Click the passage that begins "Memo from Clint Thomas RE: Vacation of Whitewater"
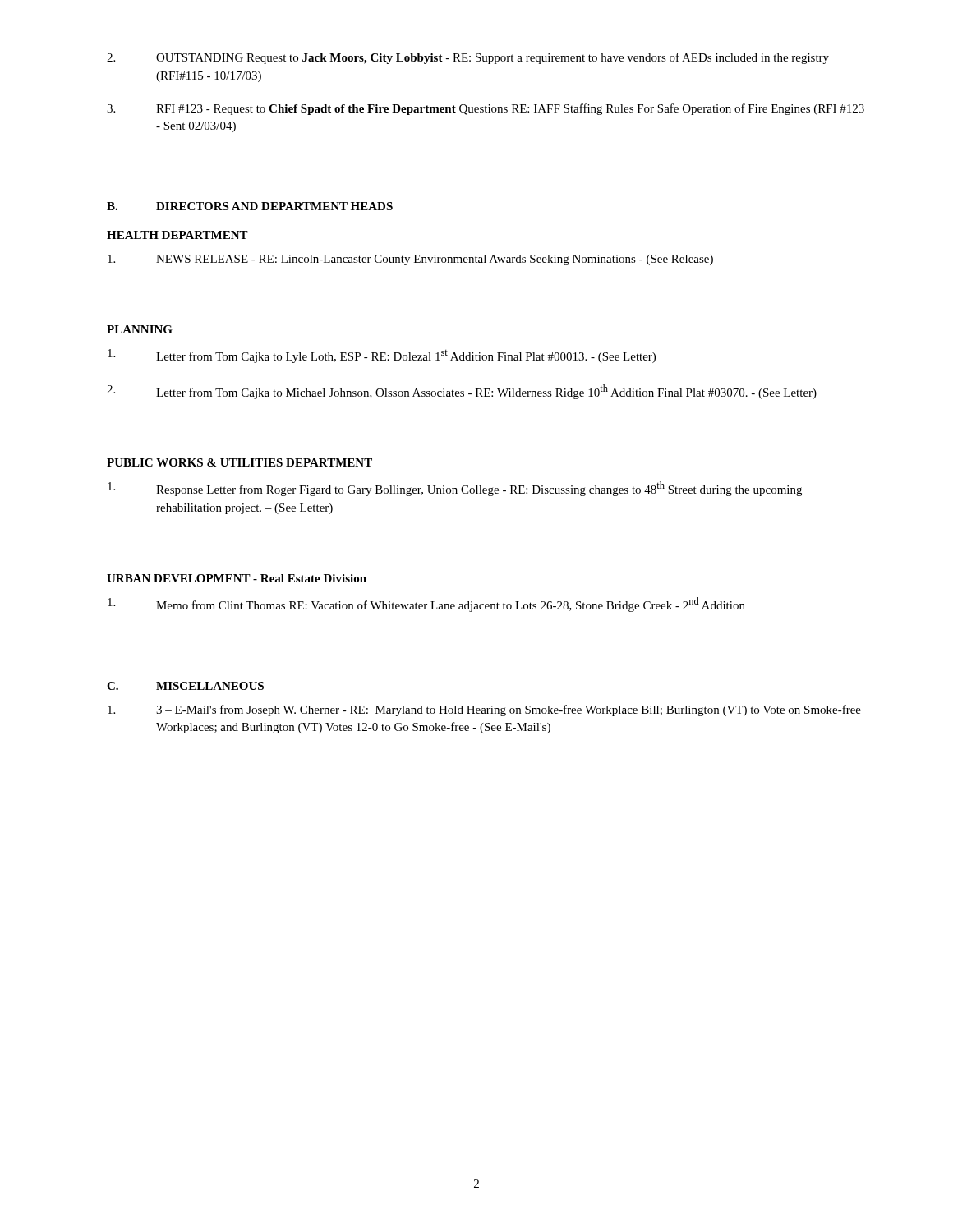This screenshot has width=953, height=1232. 489,604
